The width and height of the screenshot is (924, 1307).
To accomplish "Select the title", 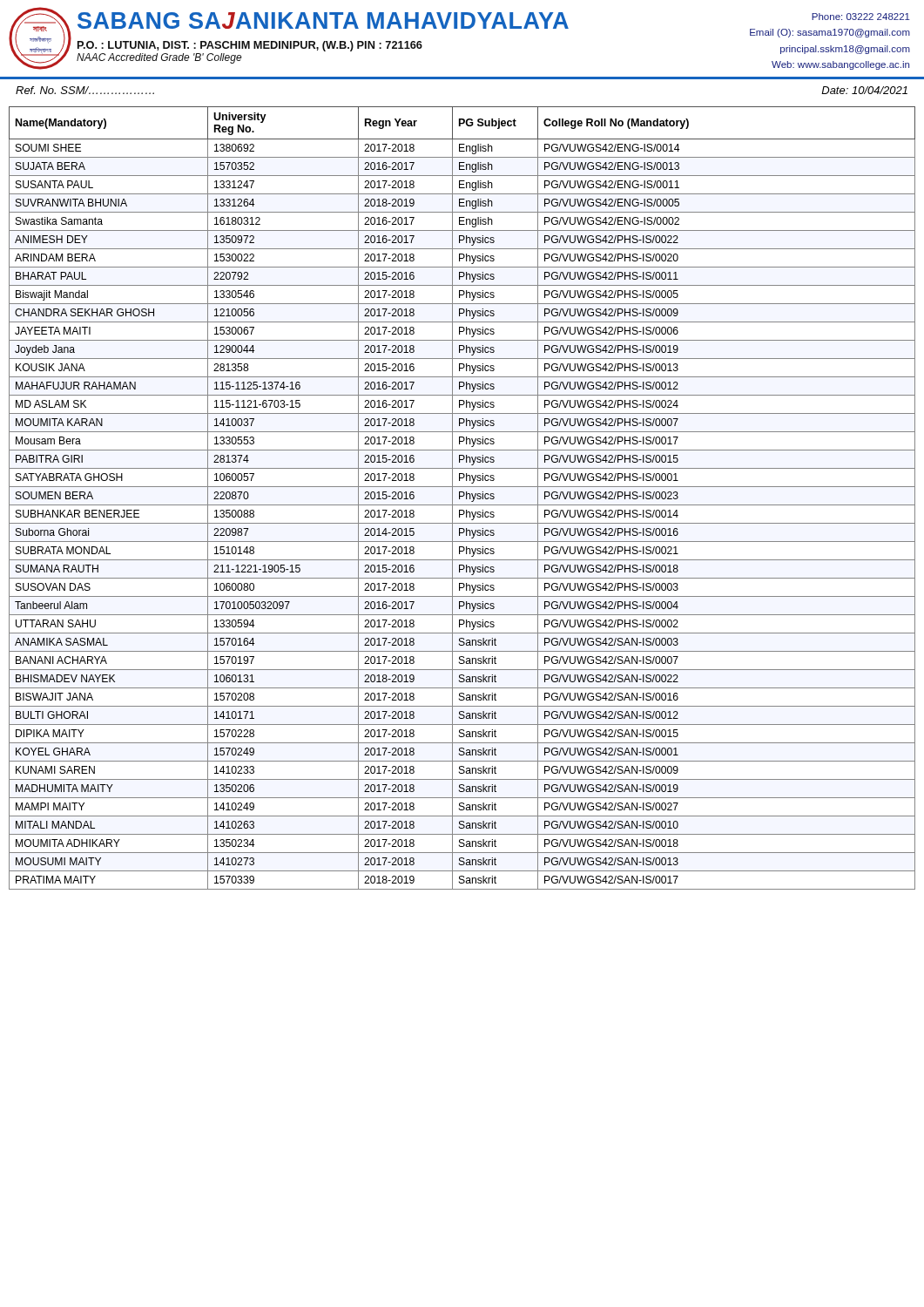I will pyautogui.click(x=372, y=22).
